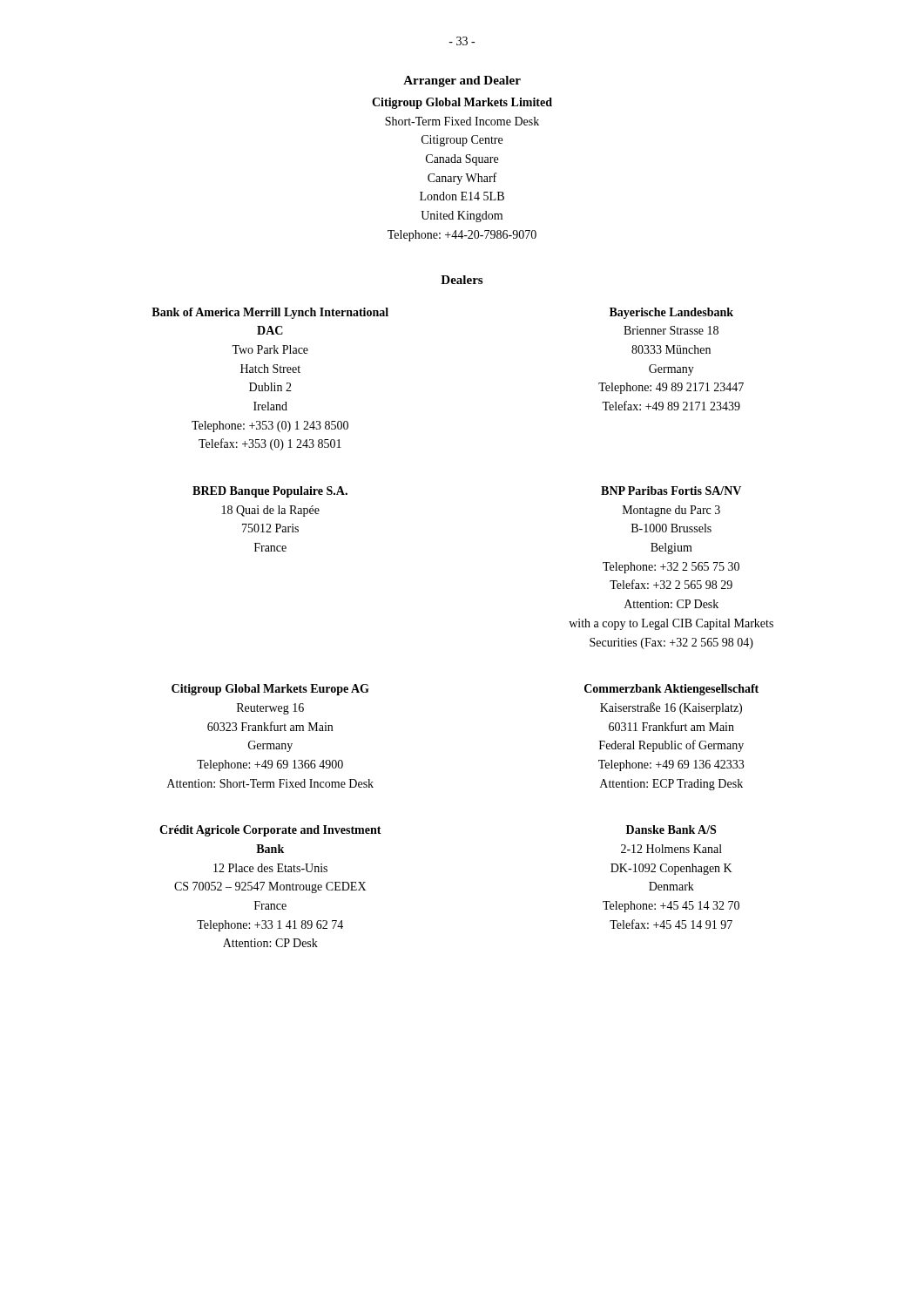Image resolution: width=924 pixels, height=1307 pixels.
Task: Locate the text block that reads "Citigroup Global Markets Limited"
Action: (x=462, y=169)
